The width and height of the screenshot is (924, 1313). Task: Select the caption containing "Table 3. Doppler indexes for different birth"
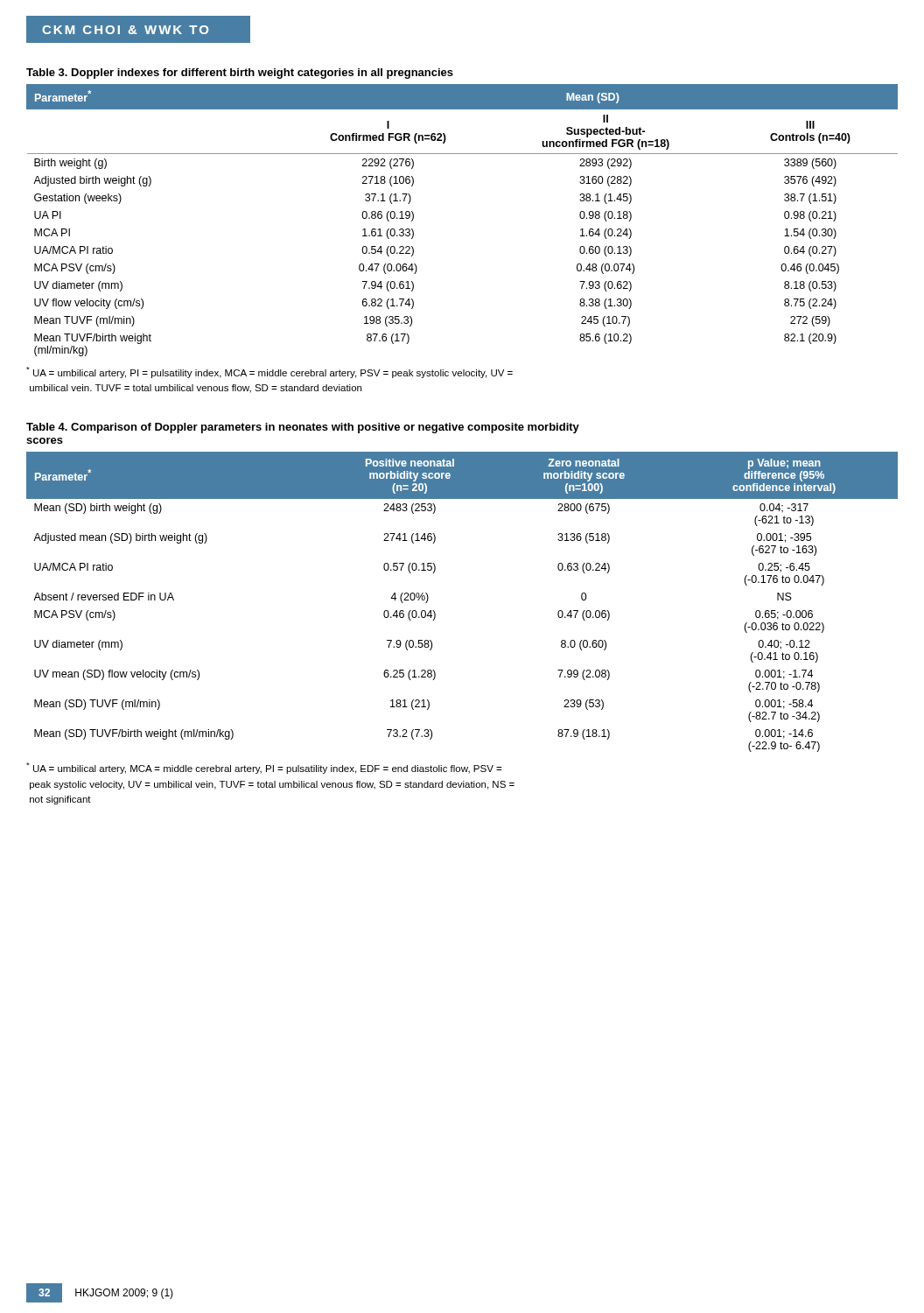(240, 72)
